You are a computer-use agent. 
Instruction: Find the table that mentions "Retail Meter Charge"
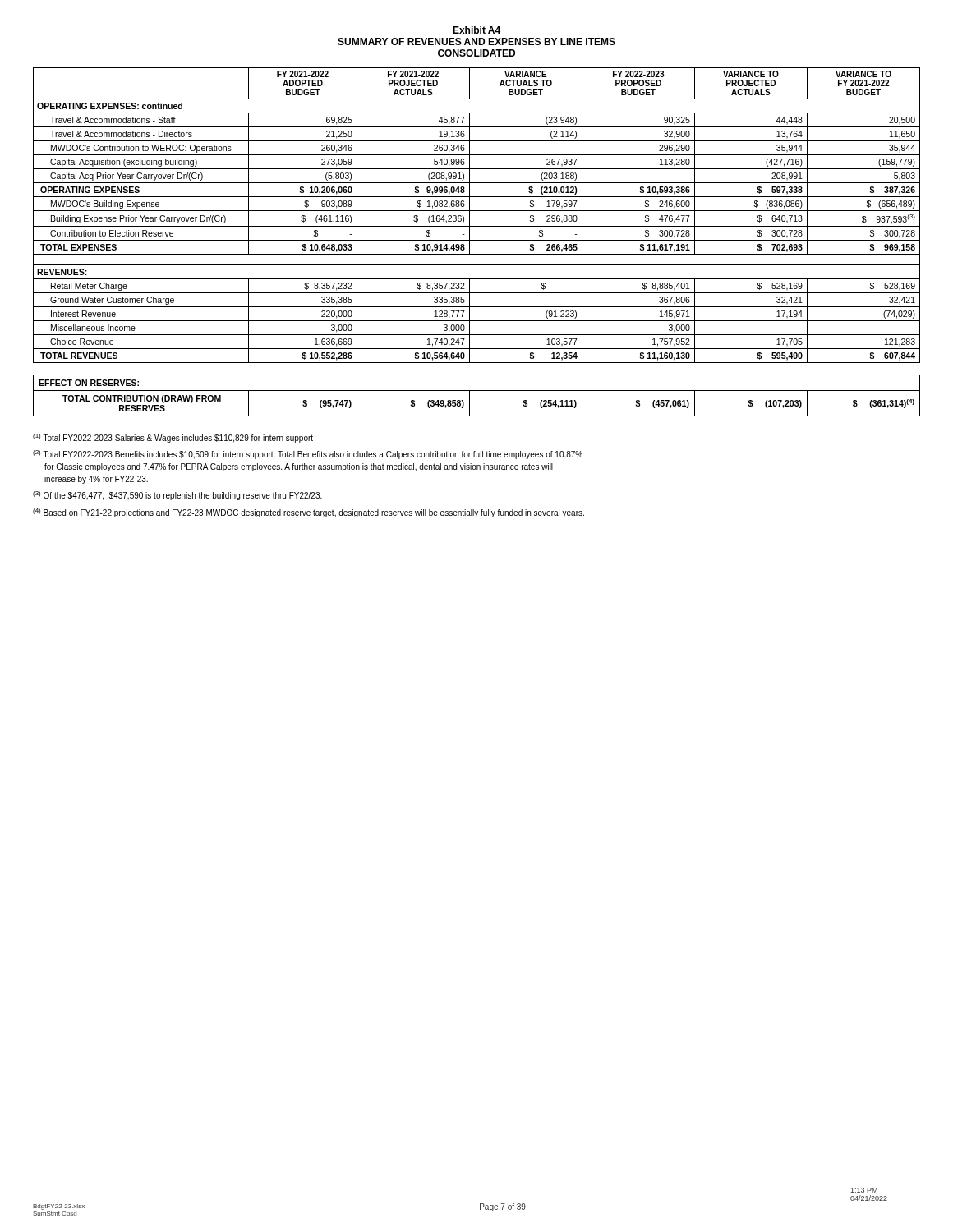(x=476, y=215)
